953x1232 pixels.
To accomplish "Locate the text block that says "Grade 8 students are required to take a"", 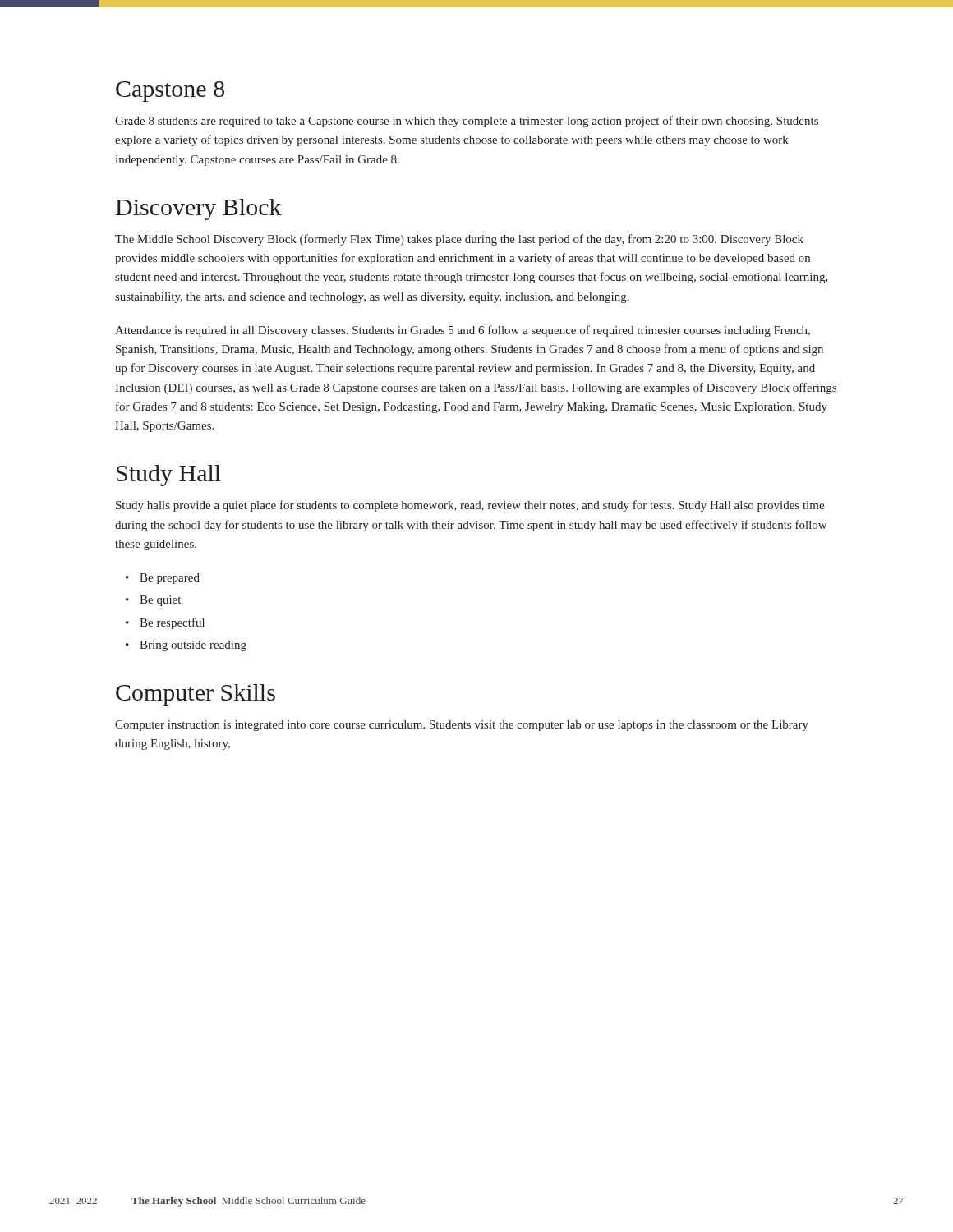I will click(476, 140).
